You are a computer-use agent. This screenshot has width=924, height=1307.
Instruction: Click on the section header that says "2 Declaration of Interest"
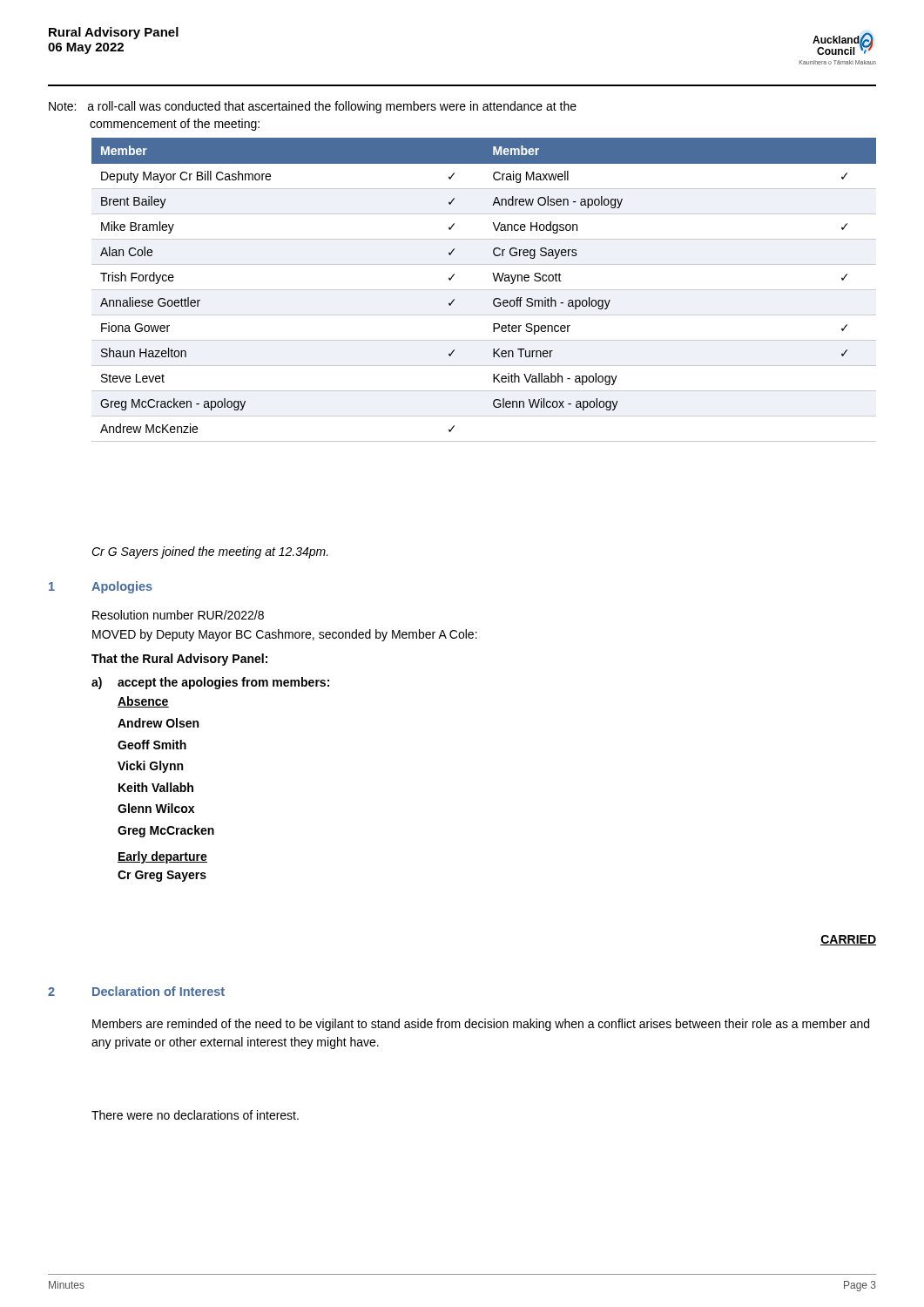click(x=136, y=992)
